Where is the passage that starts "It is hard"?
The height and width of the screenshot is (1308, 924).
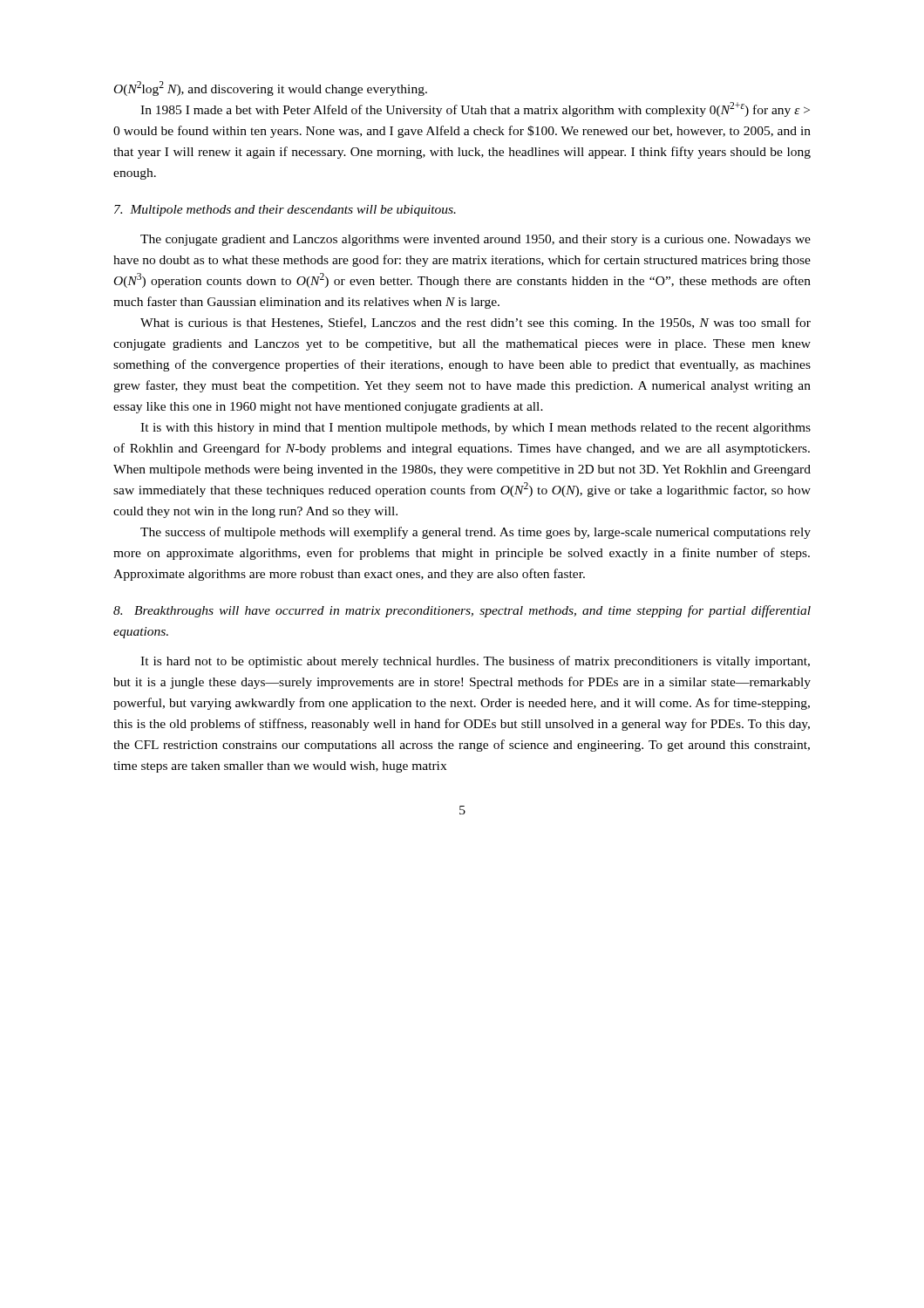(462, 714)
